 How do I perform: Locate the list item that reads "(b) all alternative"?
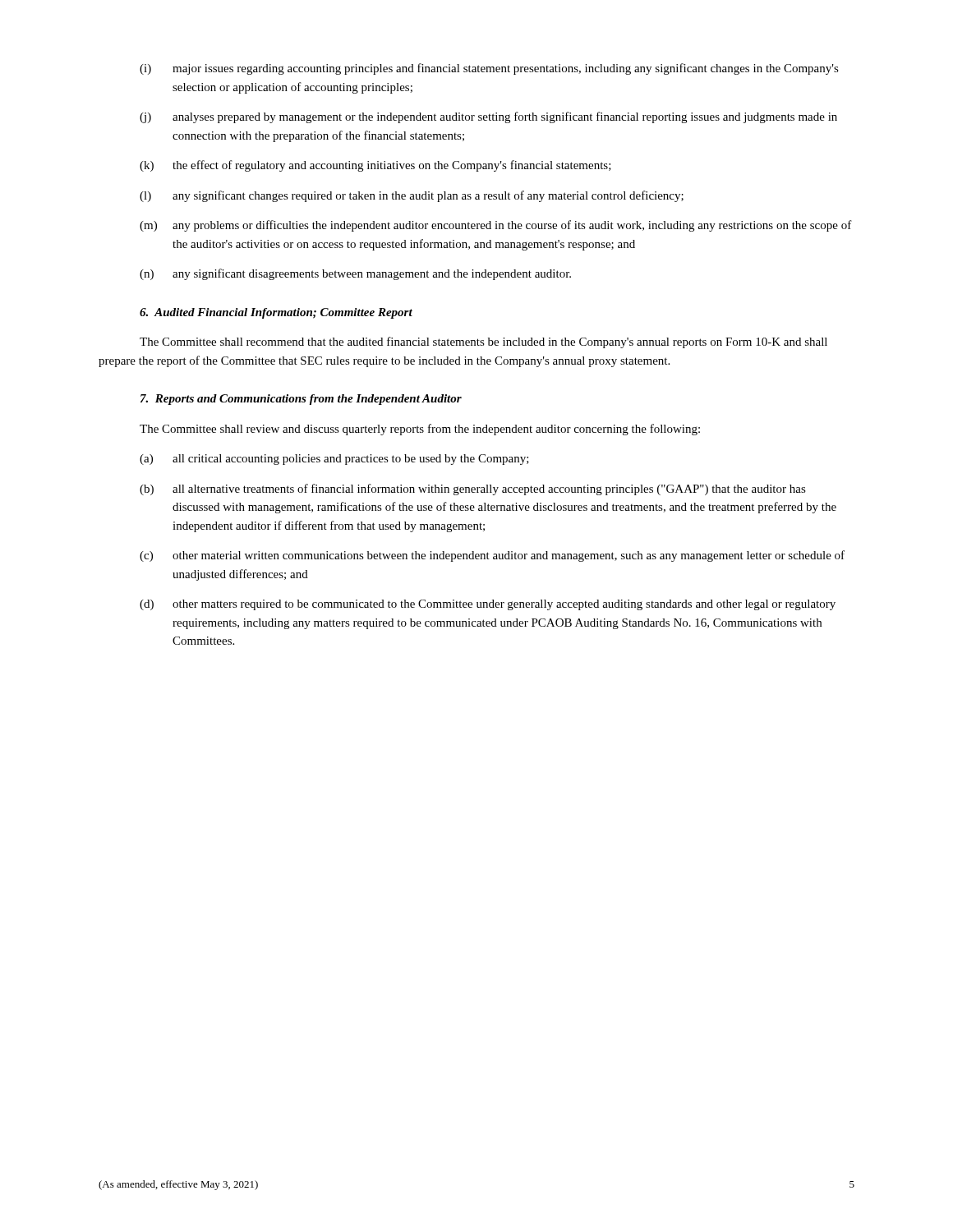point(476,507)
